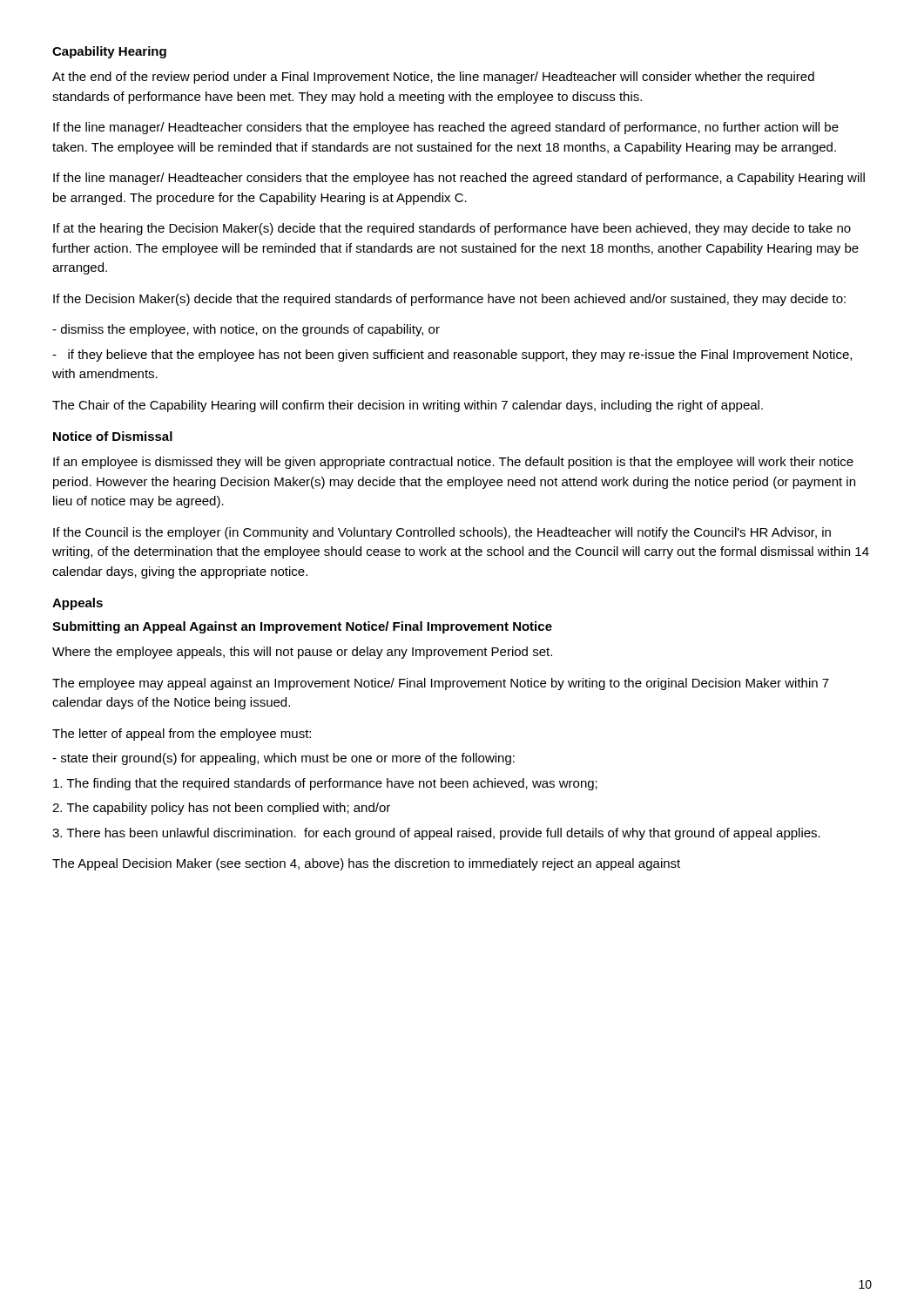This screenshot has width=924, height=1307.
Task: Point to the block beginning "If the Decision"
Action: tap(449, 298)
